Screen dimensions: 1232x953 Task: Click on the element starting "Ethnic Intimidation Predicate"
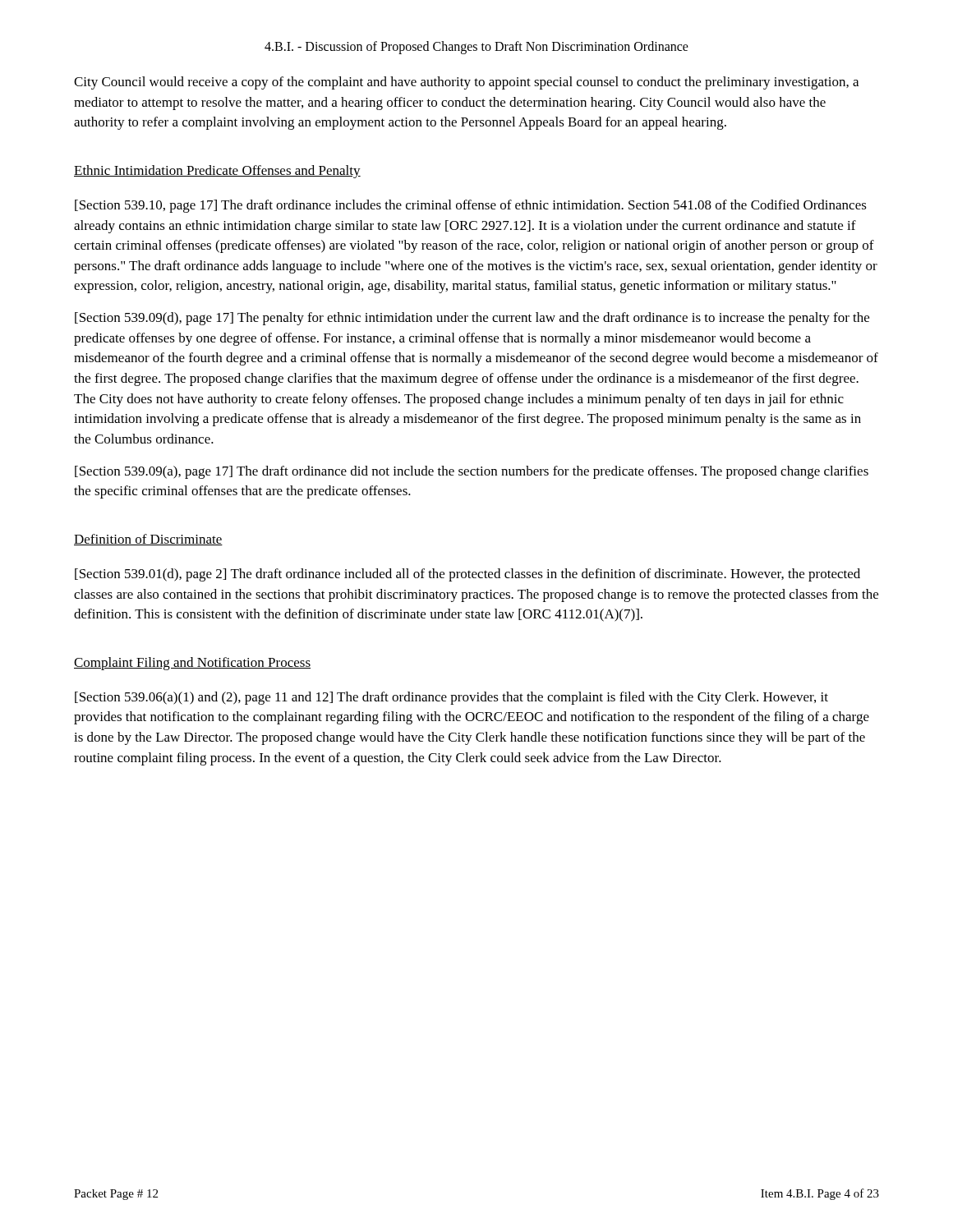click(217, 170)
